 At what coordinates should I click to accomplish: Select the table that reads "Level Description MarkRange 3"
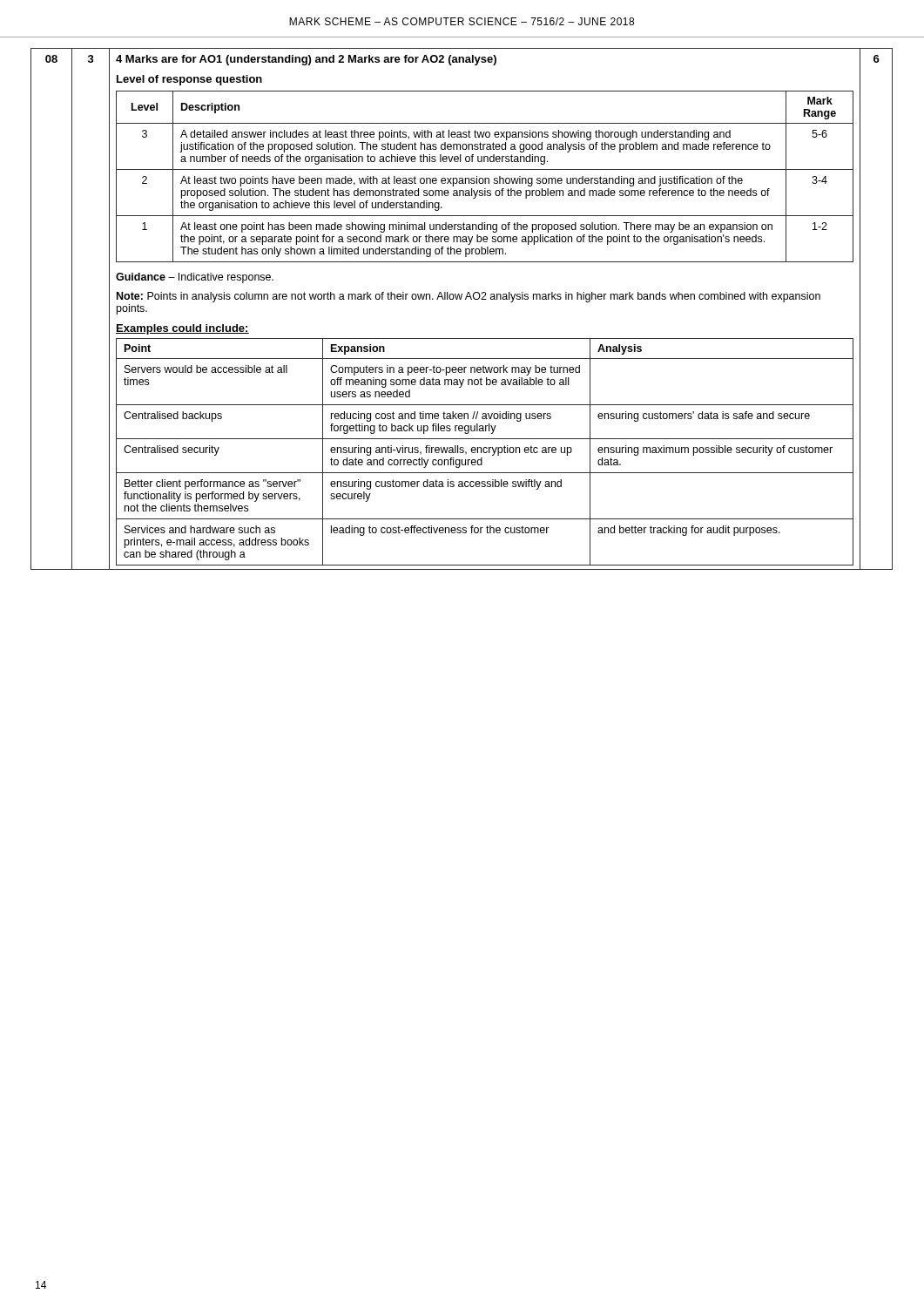(x=485, y=176)
